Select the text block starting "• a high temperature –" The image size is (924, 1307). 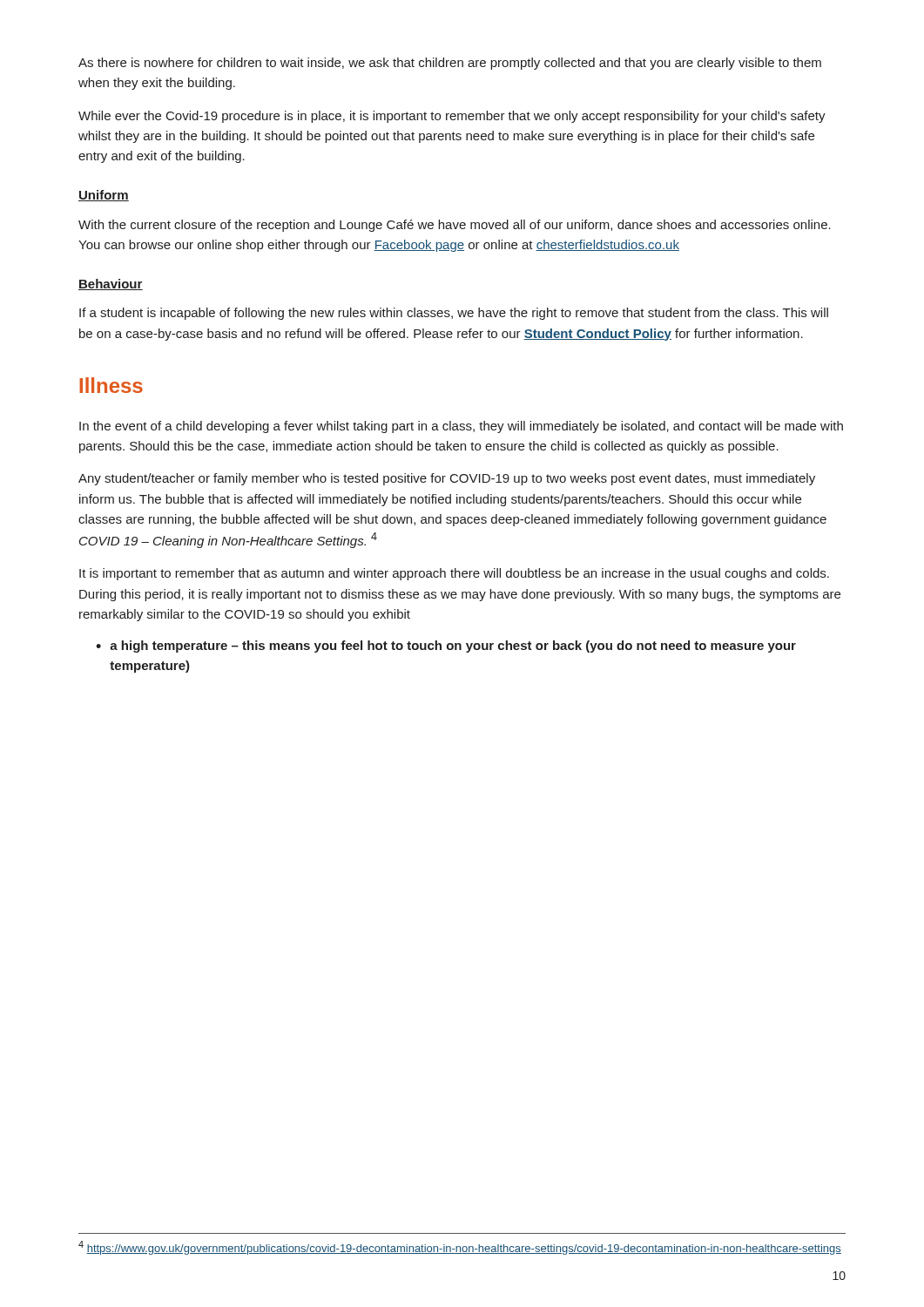point(471,656)
